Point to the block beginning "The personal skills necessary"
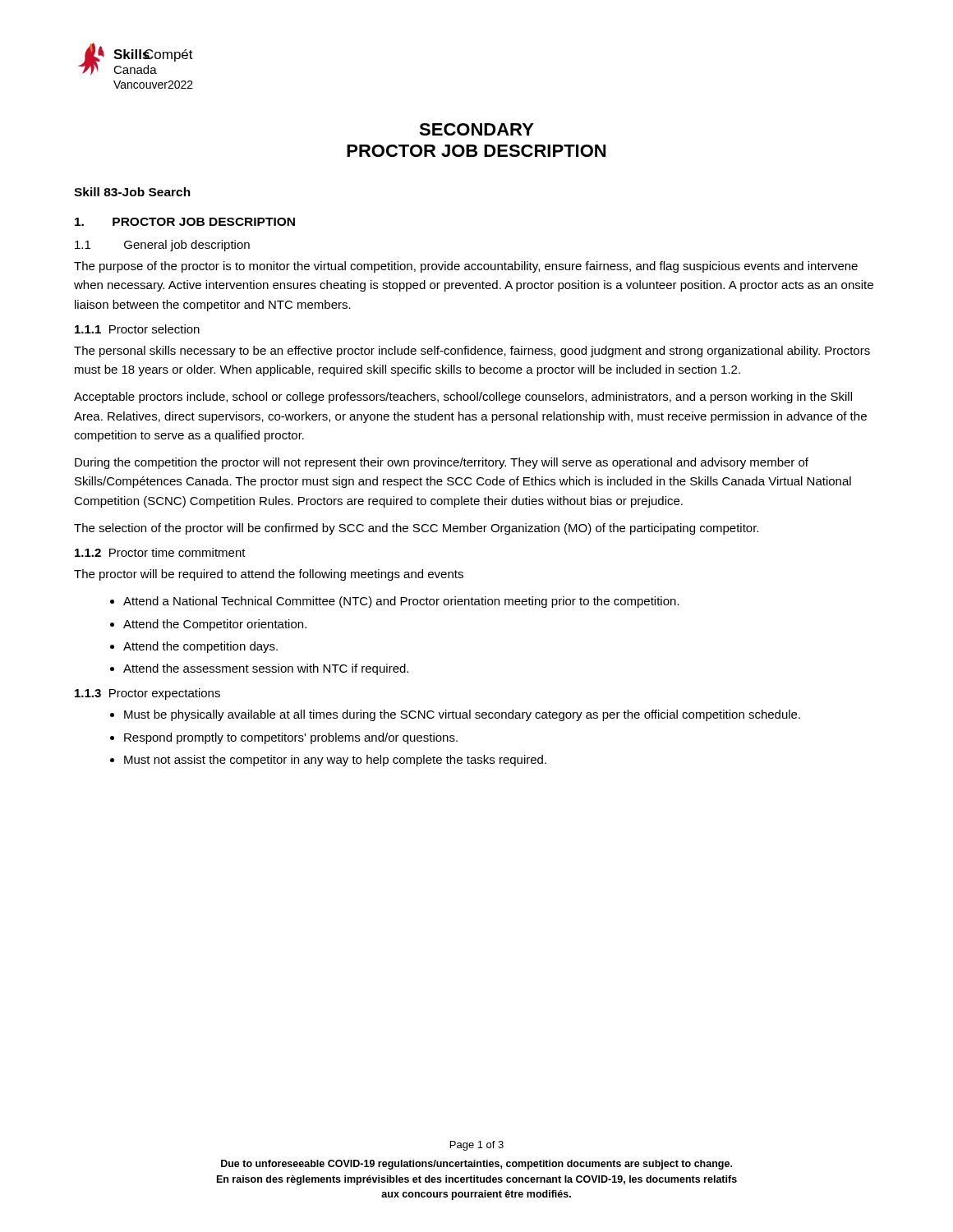The image size is (953, 1232). [x=472, y=360]
